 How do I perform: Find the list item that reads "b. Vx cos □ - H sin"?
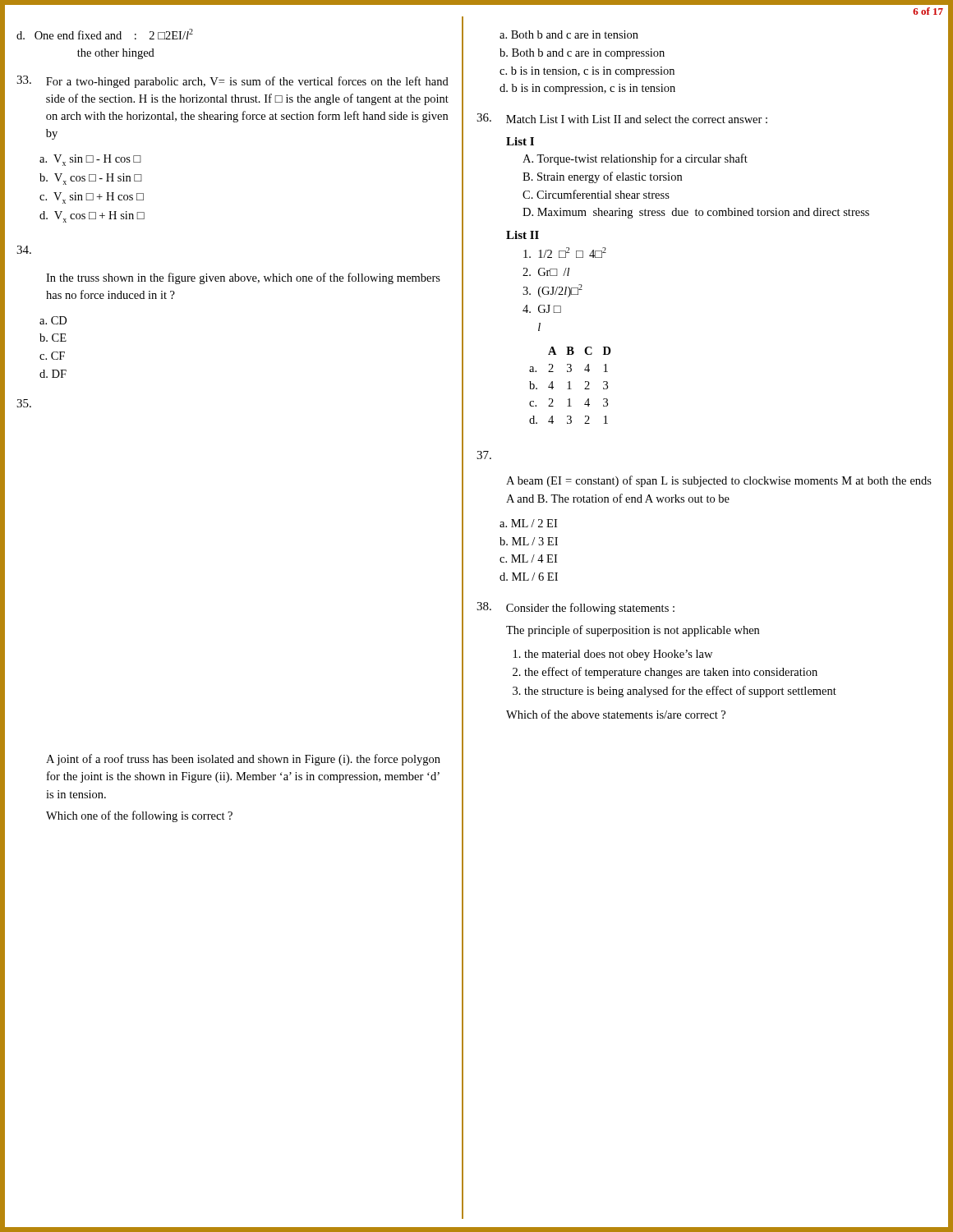click(x=90, y=178)
